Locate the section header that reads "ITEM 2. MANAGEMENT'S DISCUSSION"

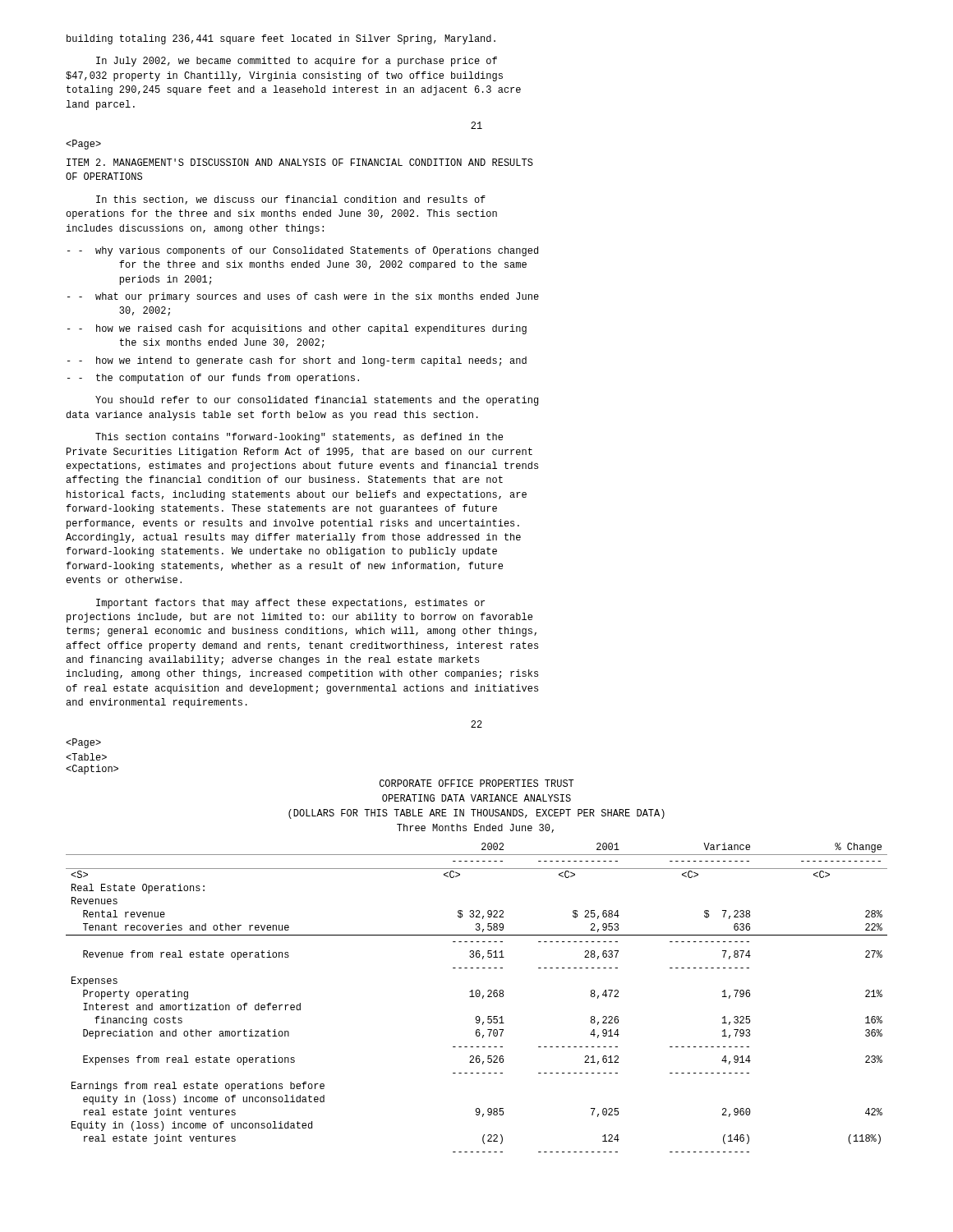(x=299, y=171)
